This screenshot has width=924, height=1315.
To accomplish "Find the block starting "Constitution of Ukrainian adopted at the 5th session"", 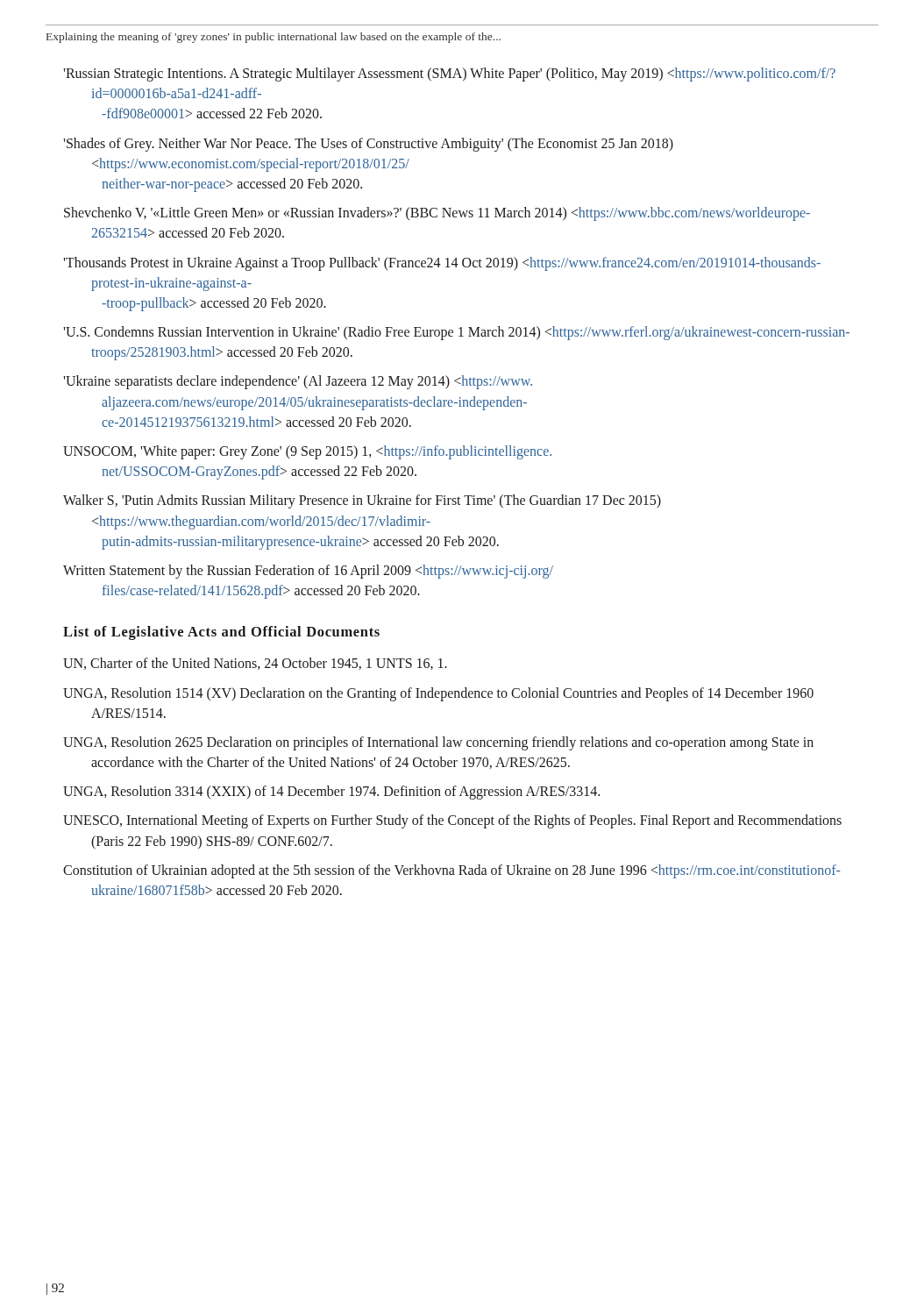I will pyautogui.click(x=462, y=880).
